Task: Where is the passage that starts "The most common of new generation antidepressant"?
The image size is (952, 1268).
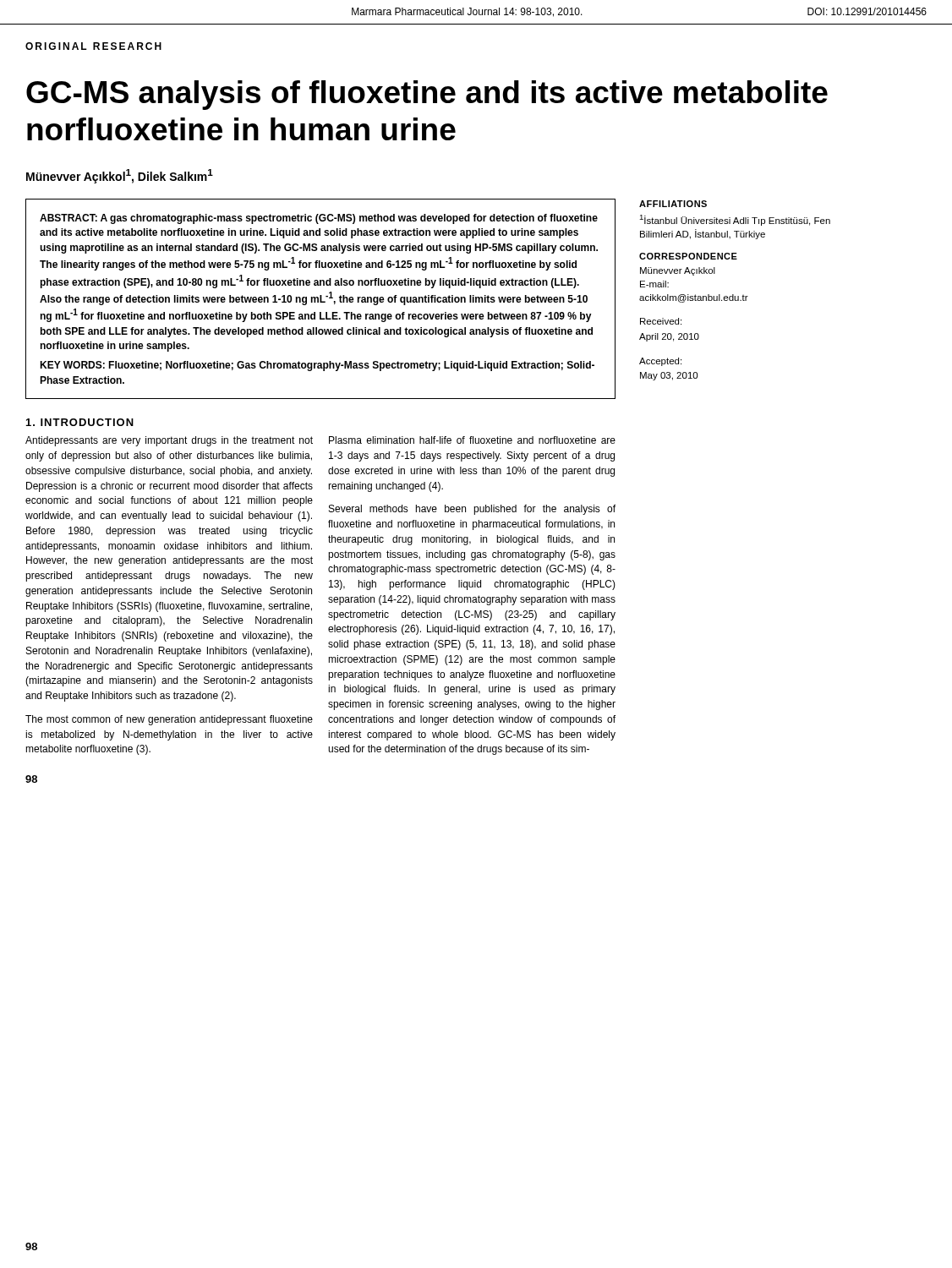Action: (x=169, y=734)
